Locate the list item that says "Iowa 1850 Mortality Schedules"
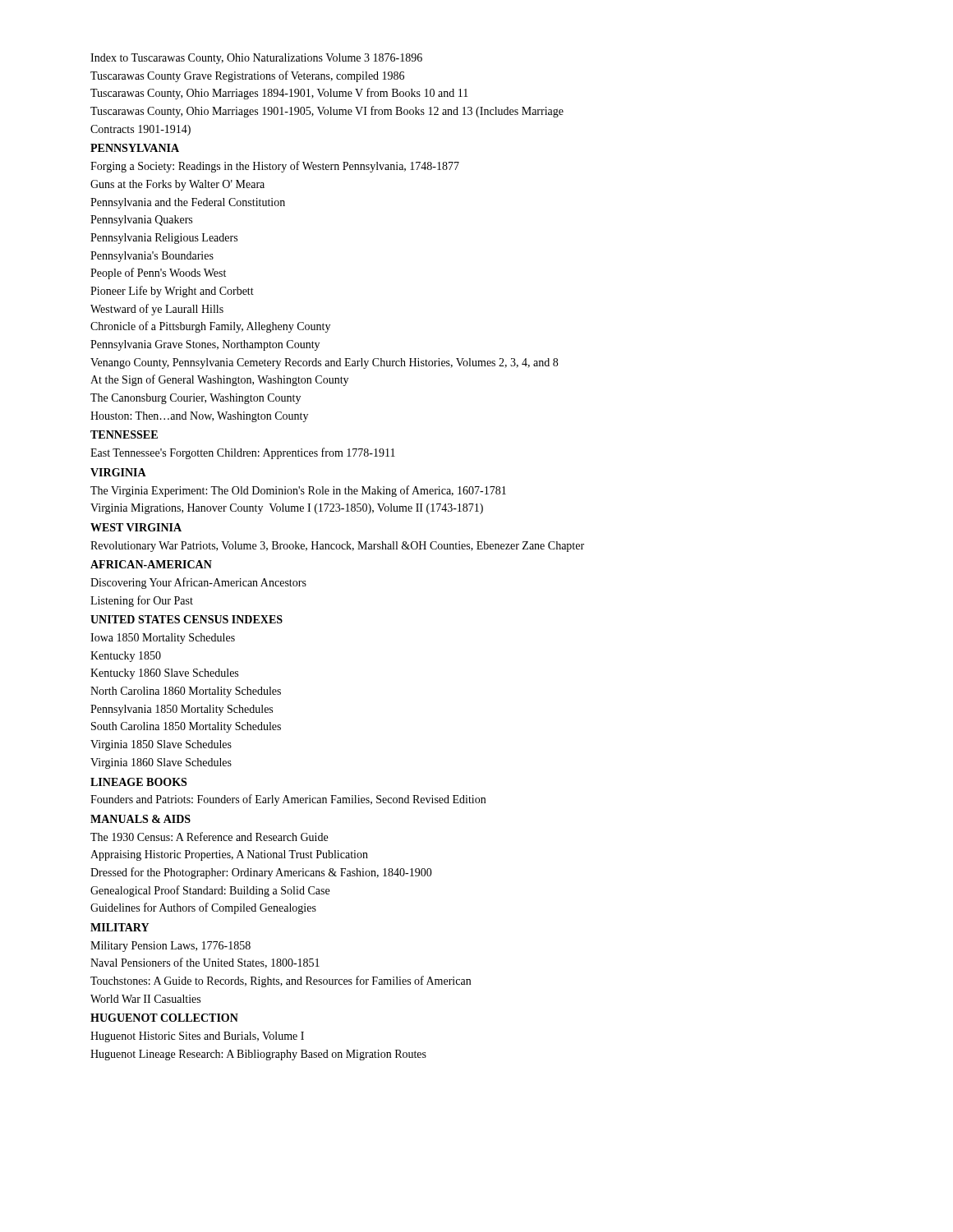953x1232 pixels. (x=163, y=638)
